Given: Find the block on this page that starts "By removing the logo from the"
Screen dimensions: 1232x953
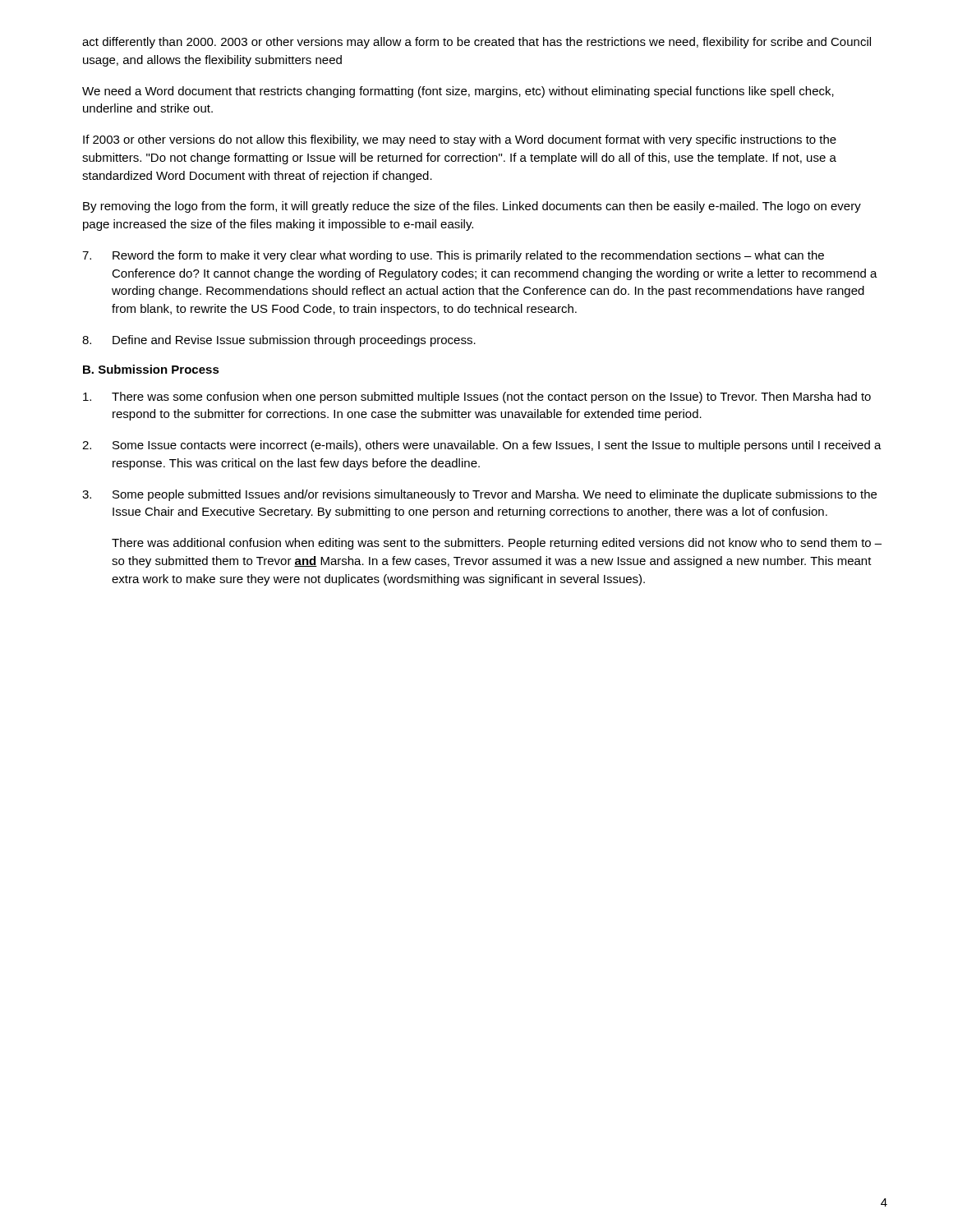Looking at the screenshot, I should coord(471,215).
